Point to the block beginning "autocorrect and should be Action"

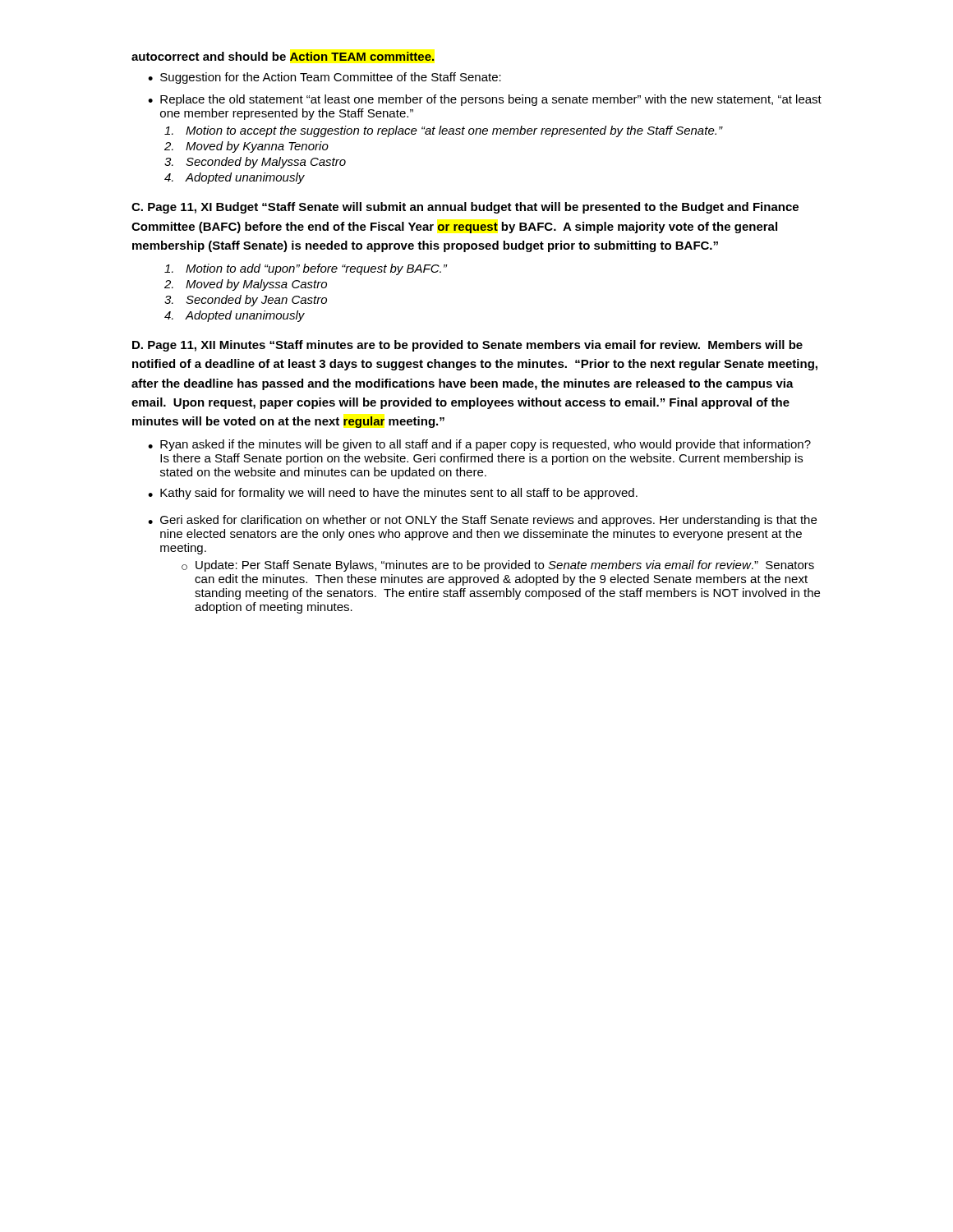283,56
